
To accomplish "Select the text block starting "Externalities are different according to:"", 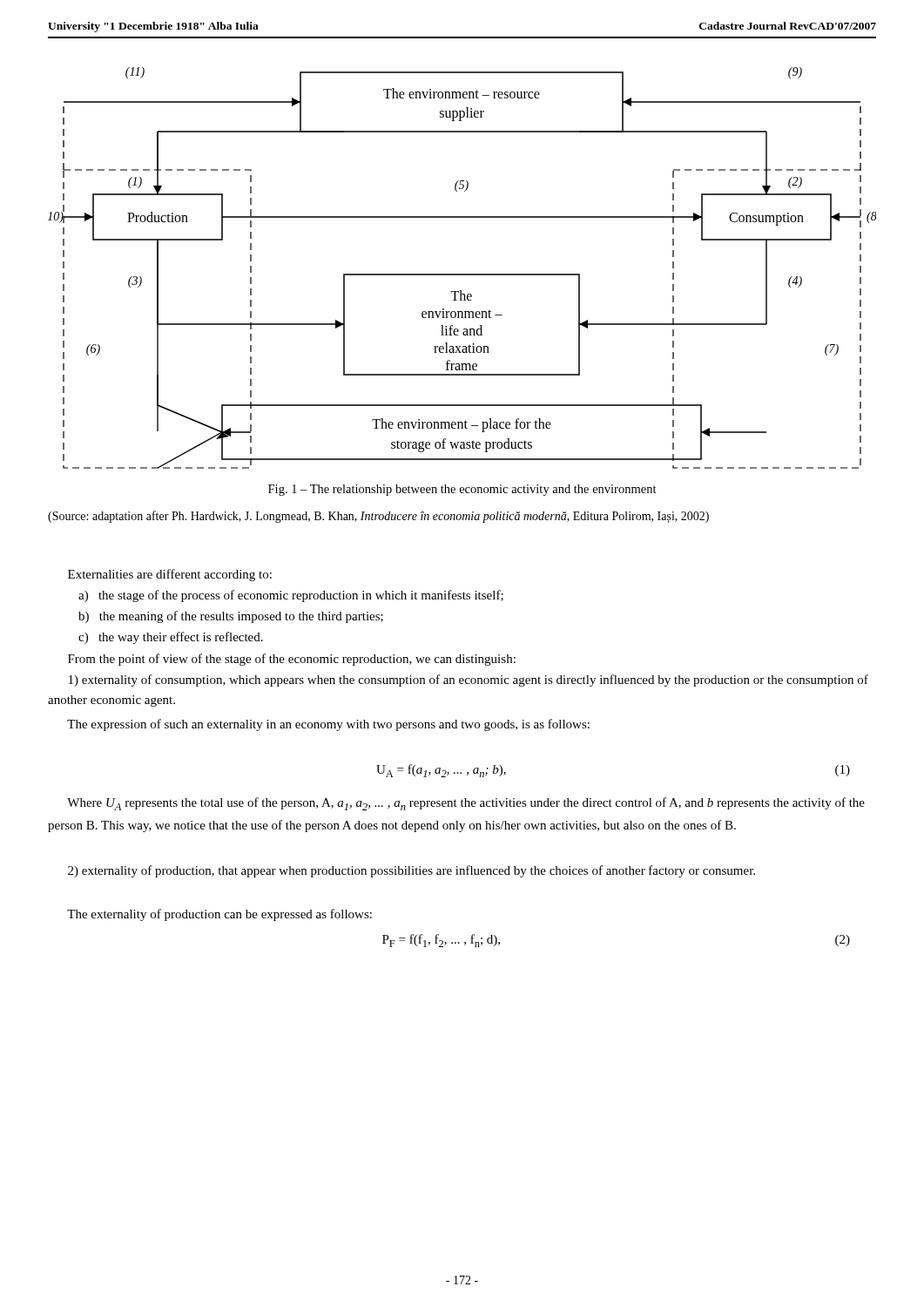I will tap(160, 574).
